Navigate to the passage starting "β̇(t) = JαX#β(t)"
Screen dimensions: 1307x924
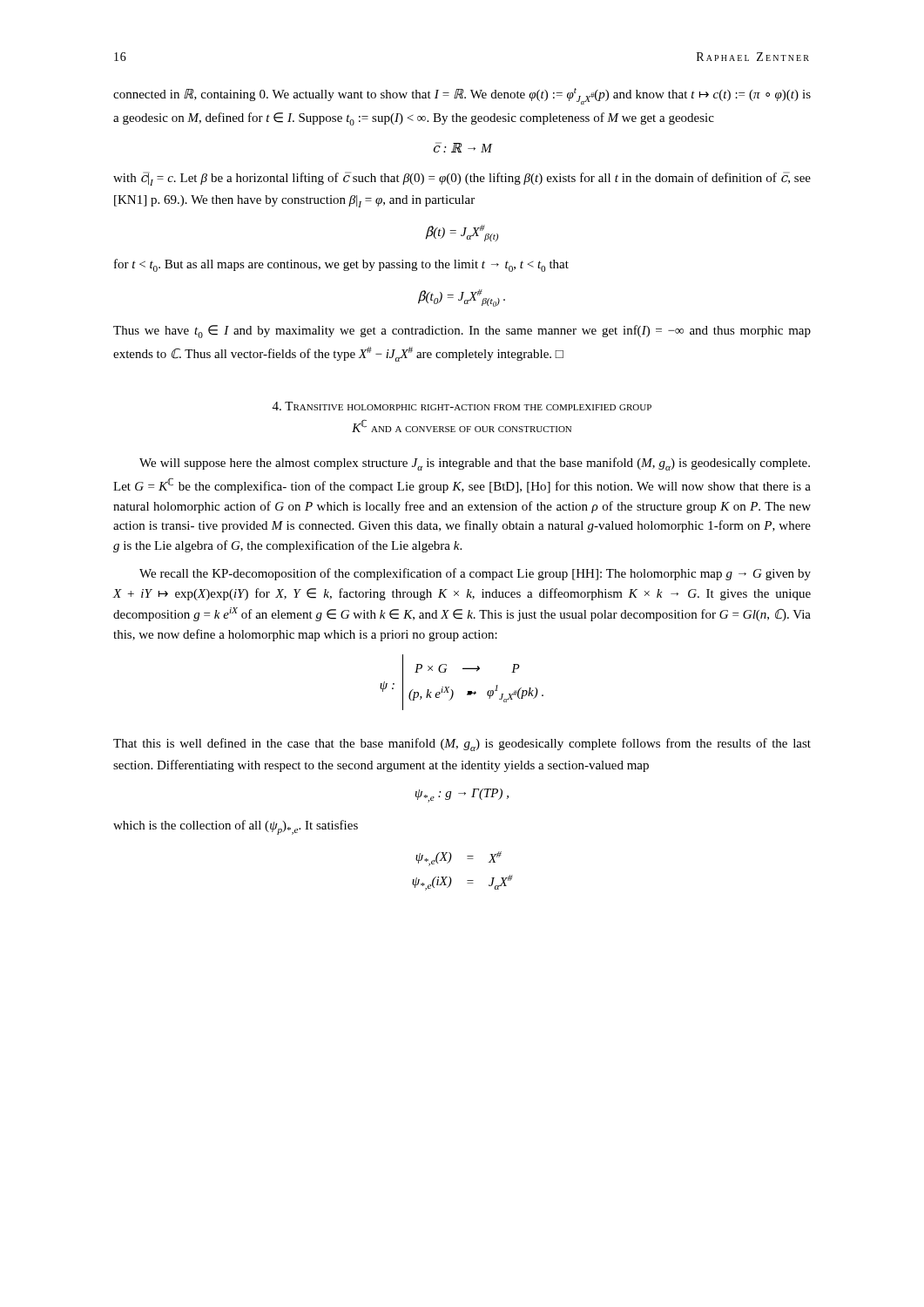pos(462,232)
